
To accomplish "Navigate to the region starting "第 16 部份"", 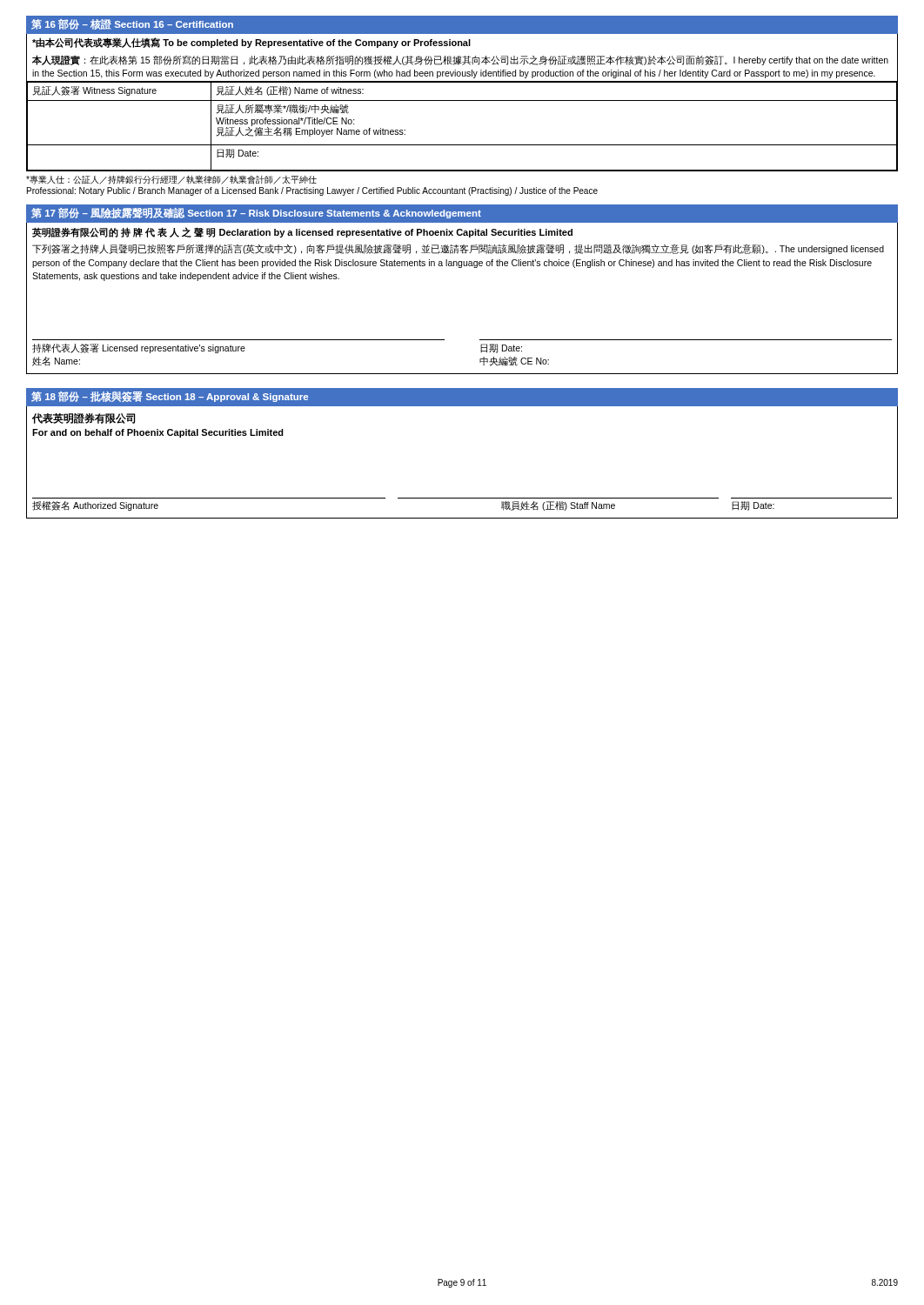I will [133, 24].
